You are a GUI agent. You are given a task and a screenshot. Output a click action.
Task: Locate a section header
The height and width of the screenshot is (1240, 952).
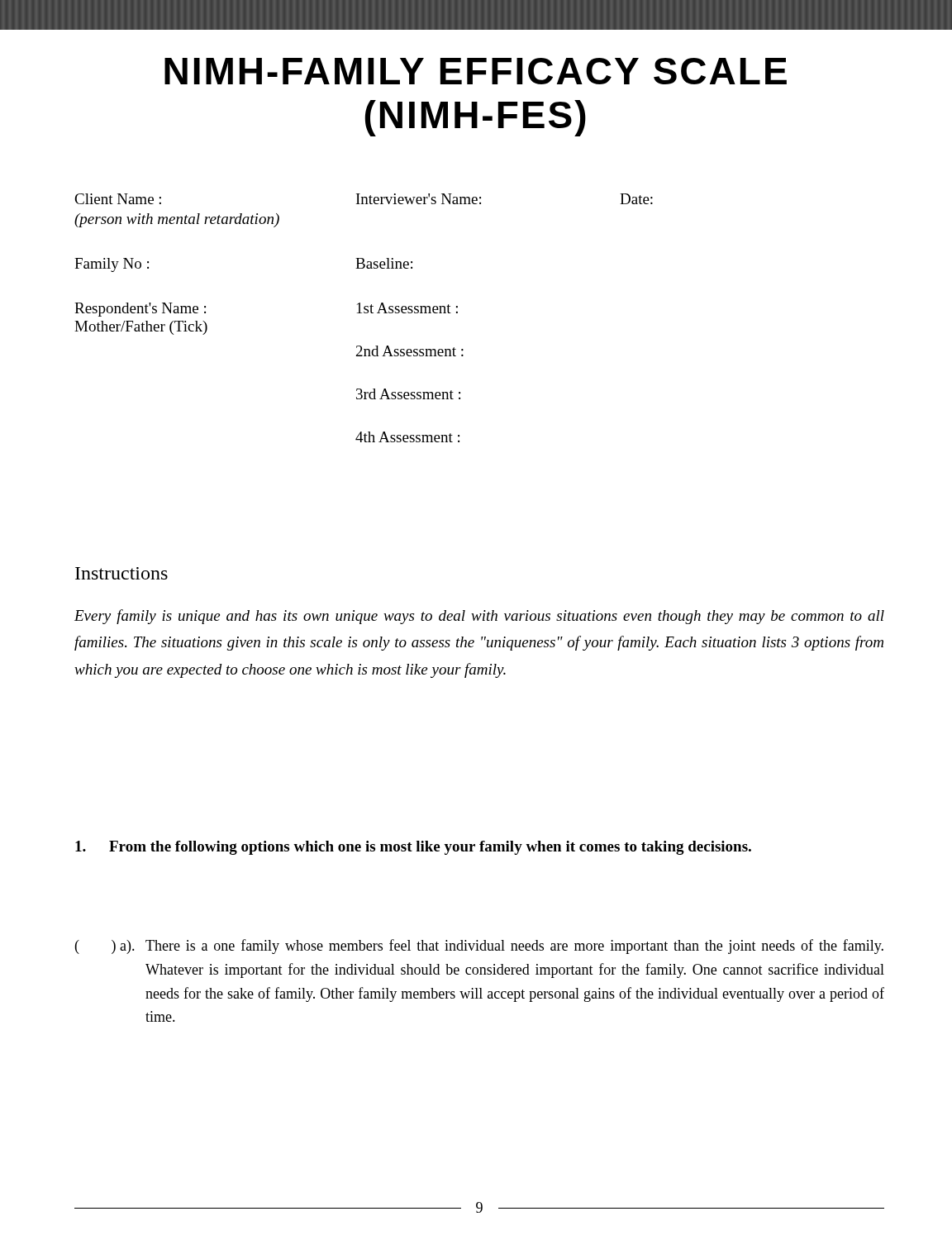tap(479, 573)
